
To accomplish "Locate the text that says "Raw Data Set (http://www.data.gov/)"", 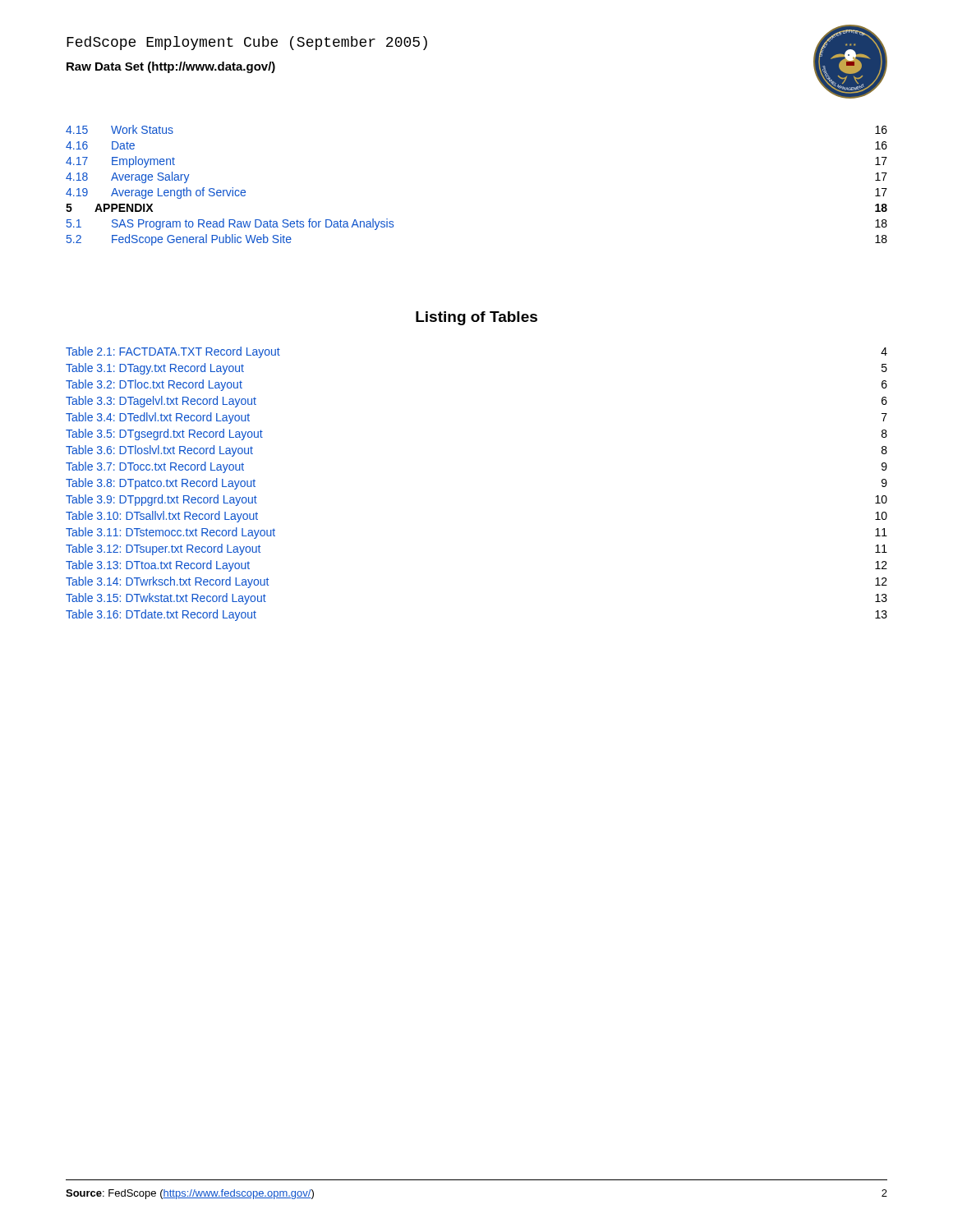I will point(171,66).
